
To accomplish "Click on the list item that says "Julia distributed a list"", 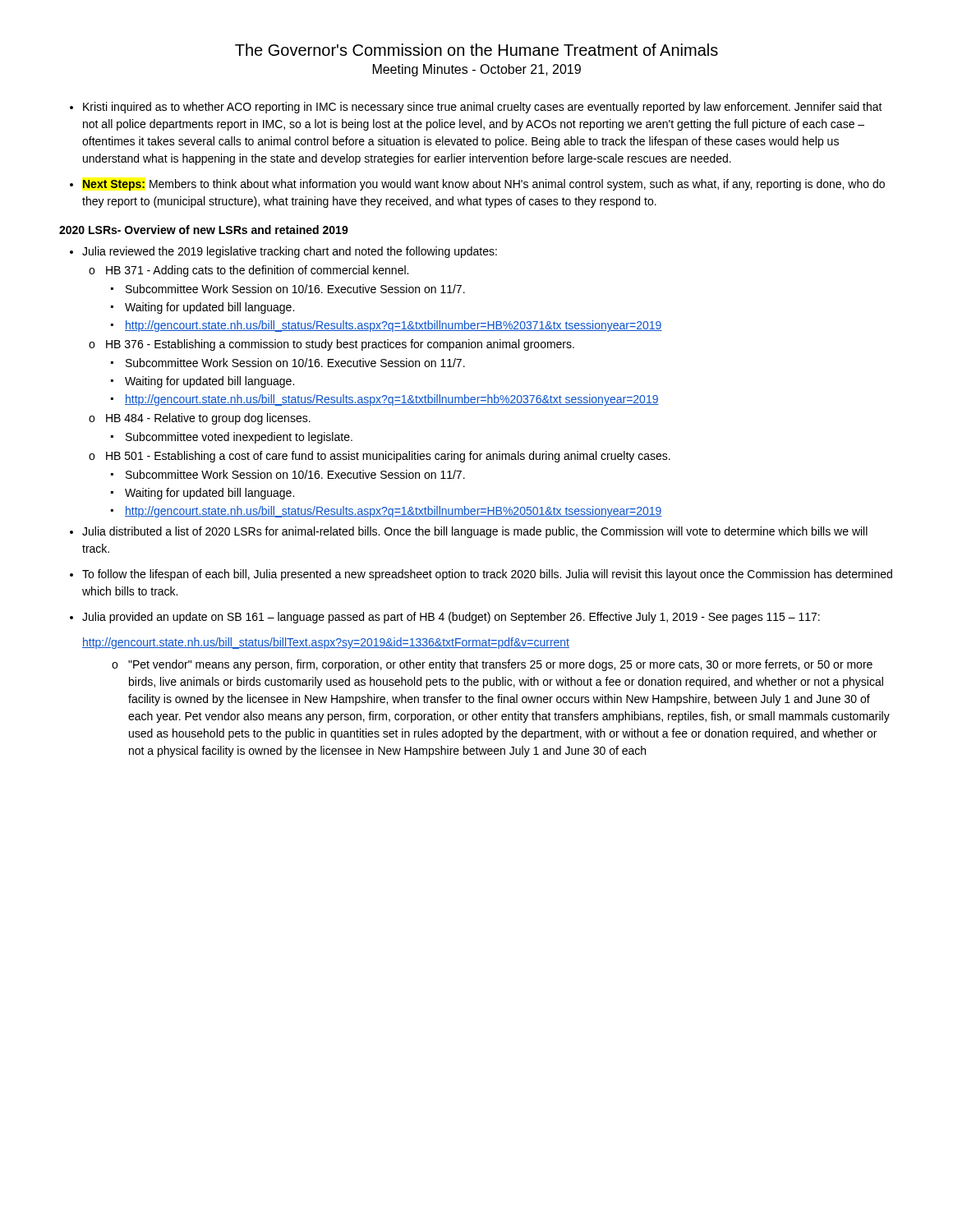I will point(476,541).
